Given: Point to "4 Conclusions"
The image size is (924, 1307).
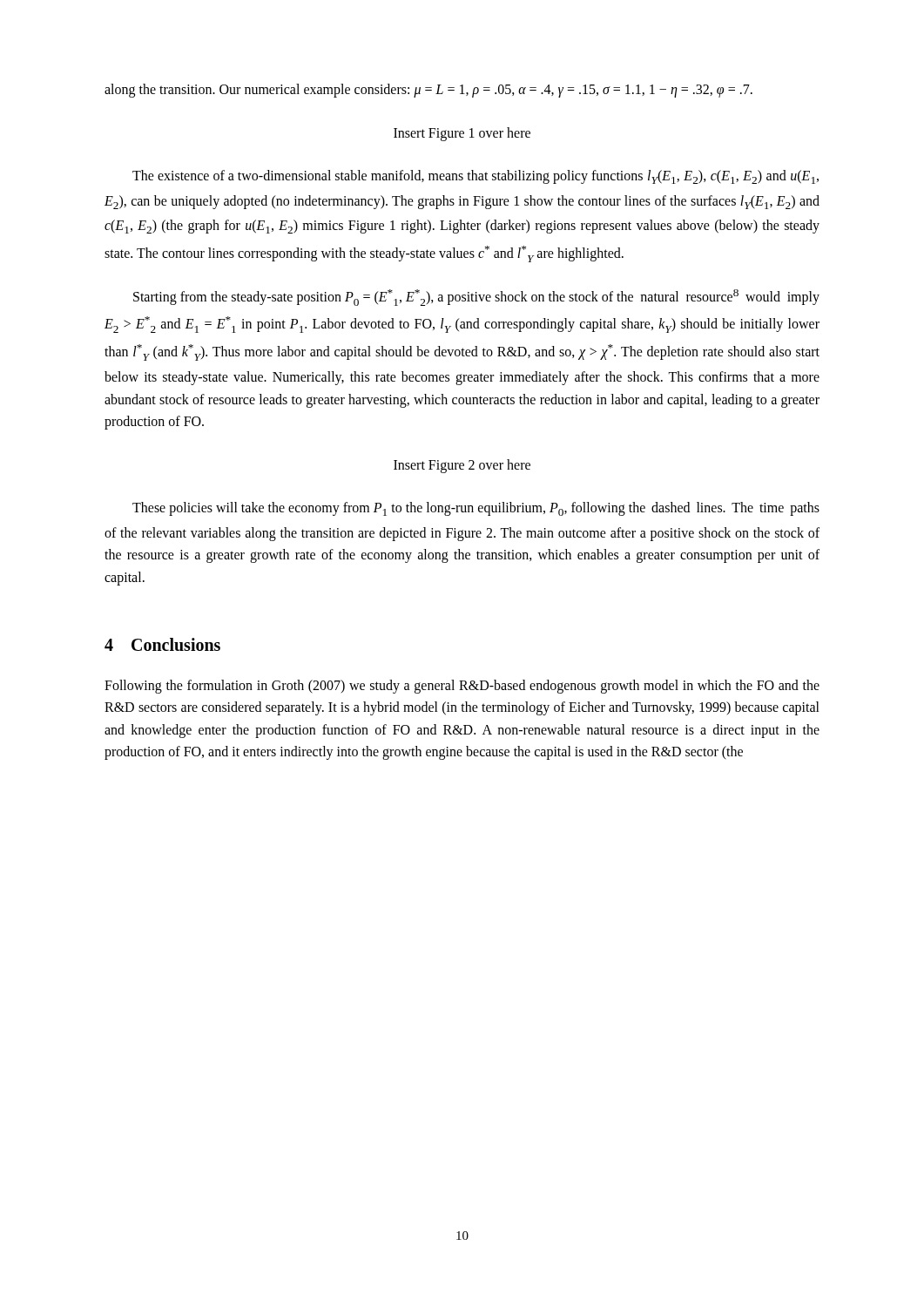Looking at the screenshot, I should 163,644.
